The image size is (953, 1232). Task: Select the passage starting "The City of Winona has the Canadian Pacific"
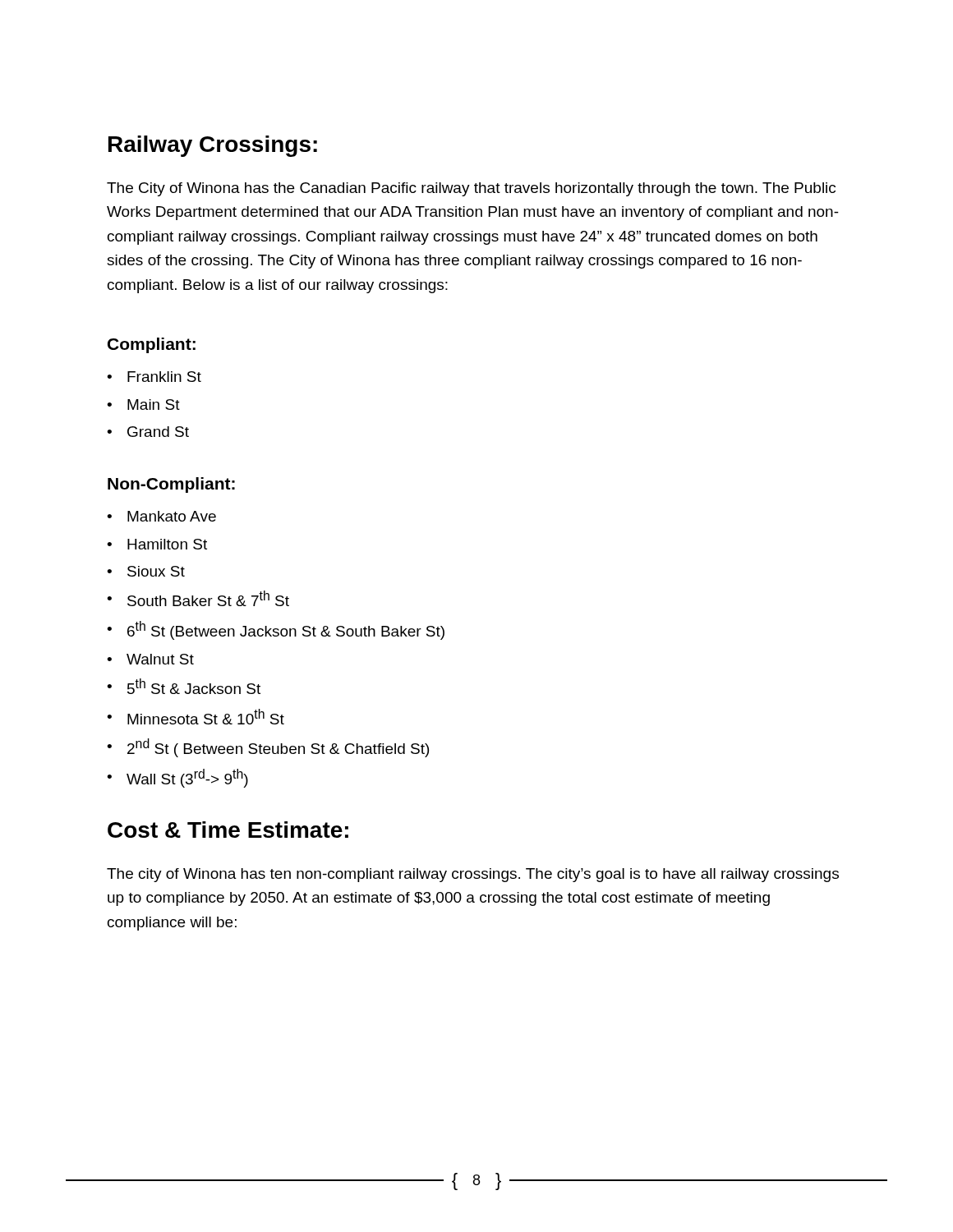click(476, 236)
